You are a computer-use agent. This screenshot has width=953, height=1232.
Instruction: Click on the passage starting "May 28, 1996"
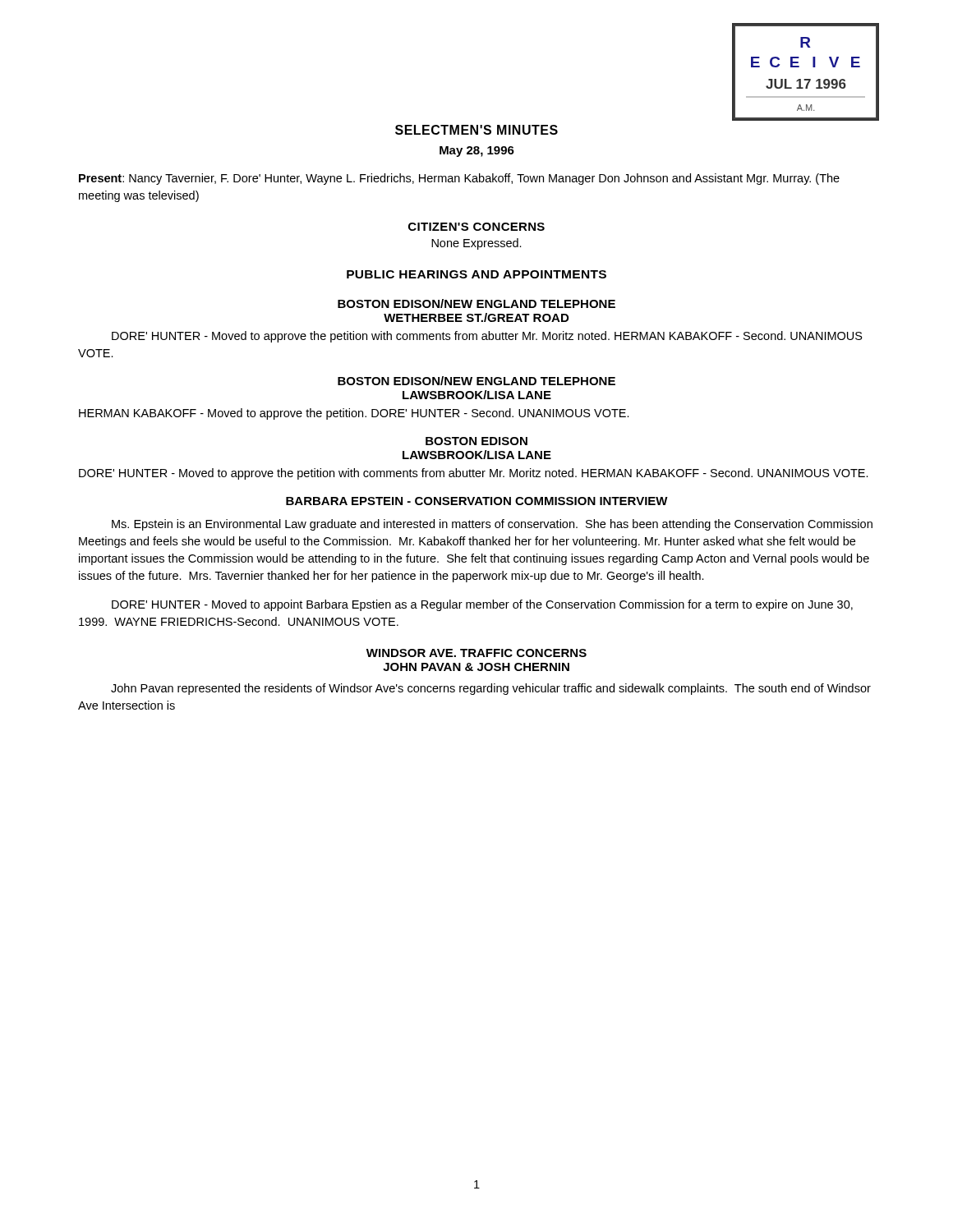[x=476, y=150]
